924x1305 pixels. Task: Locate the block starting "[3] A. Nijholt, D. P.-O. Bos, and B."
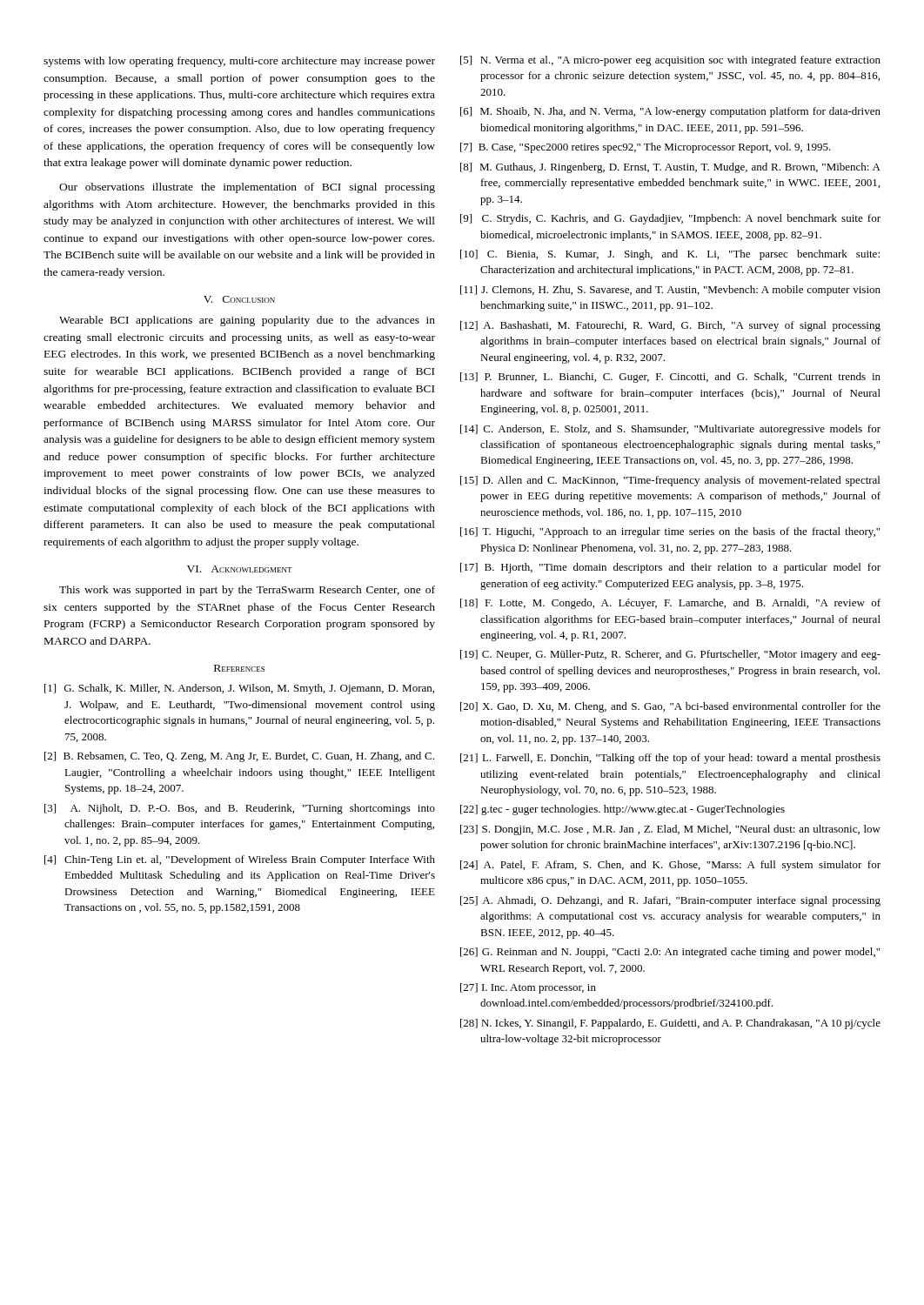tap(239, 823)
